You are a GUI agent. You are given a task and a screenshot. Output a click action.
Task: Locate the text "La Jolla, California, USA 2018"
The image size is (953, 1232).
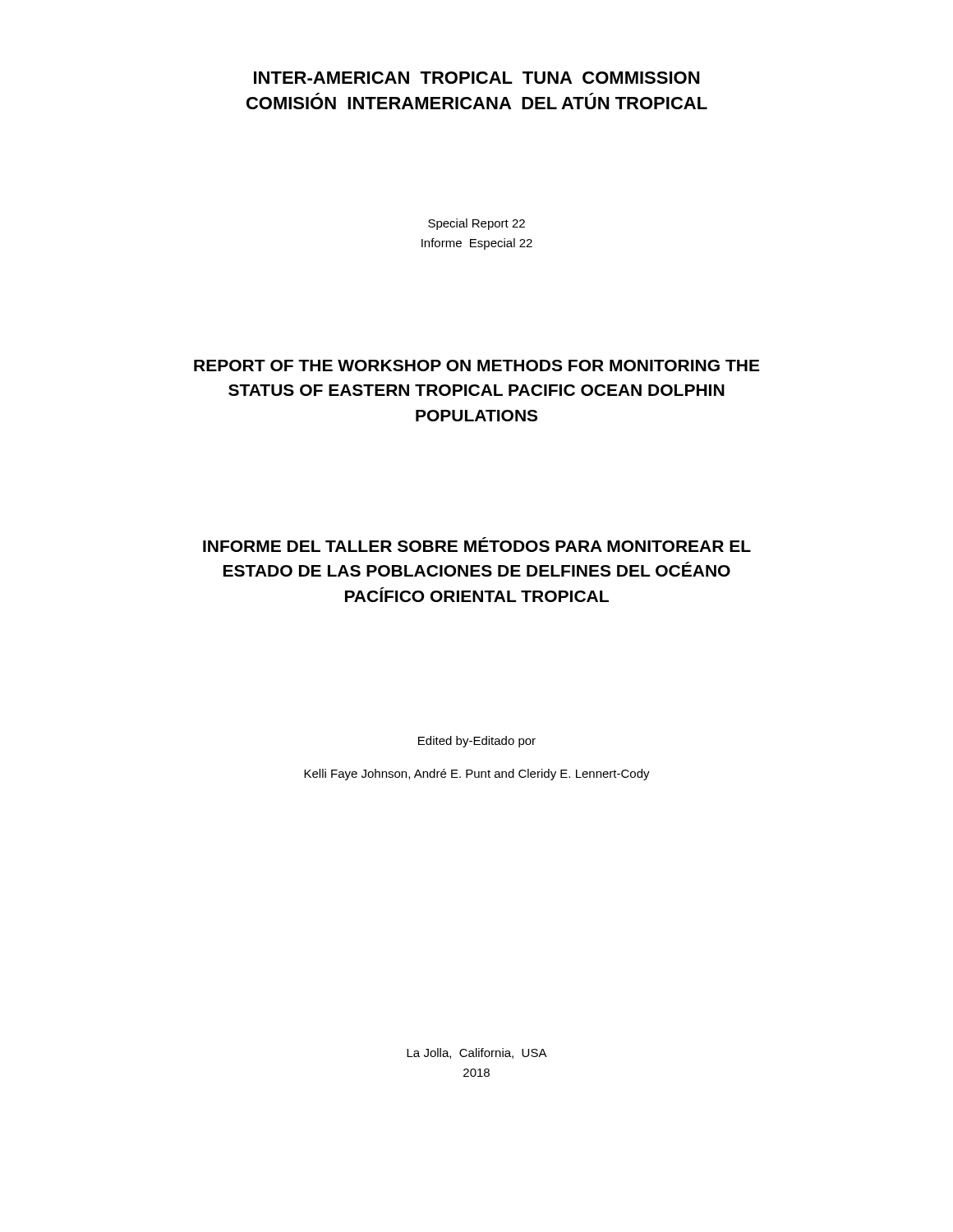[x=476, y=1062]
